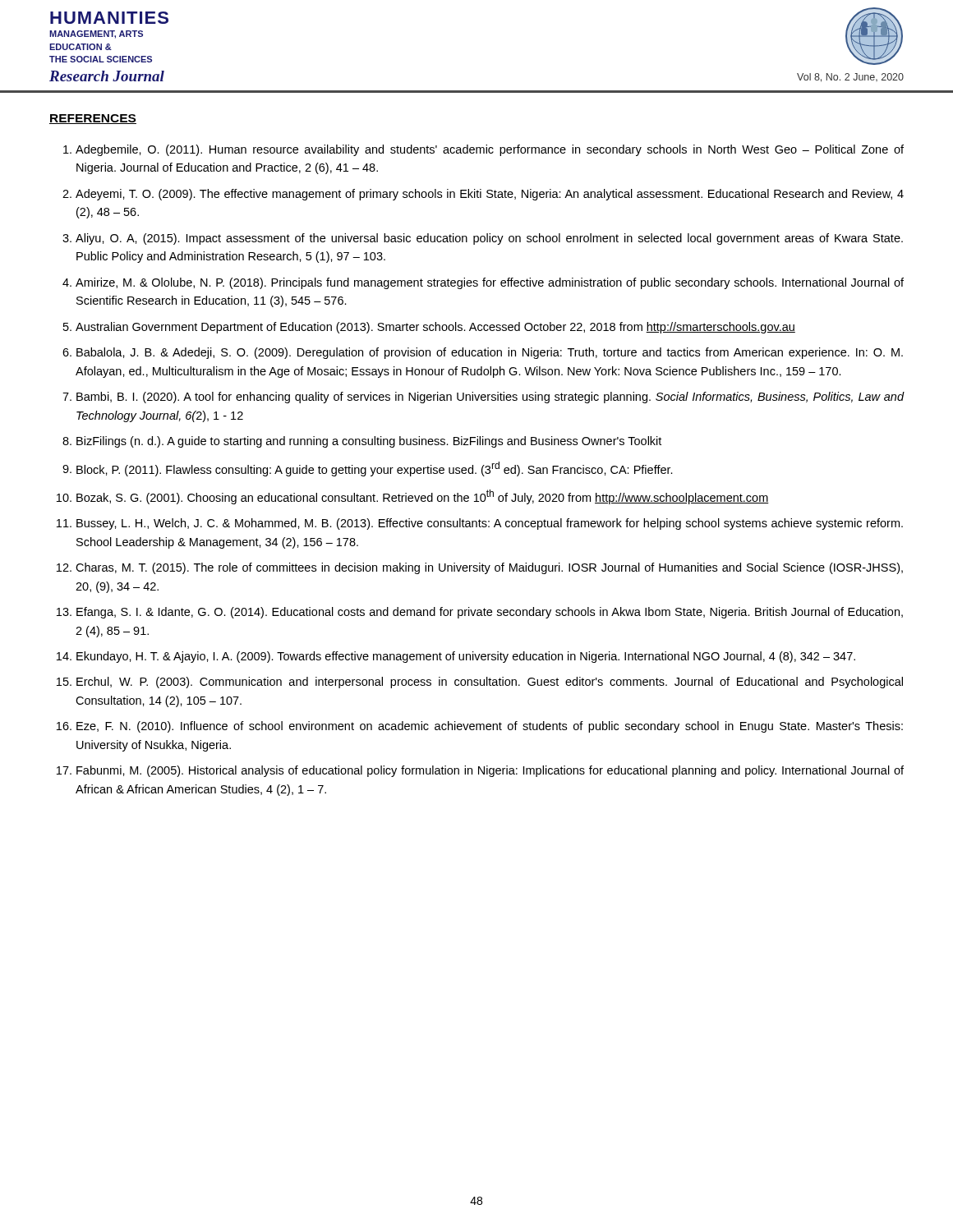Point to the block beginning "Babalola, J. B. & Adedeji,"
Image resolution: width=953 pixels, height=1232 pixels.
click(490, 362)
